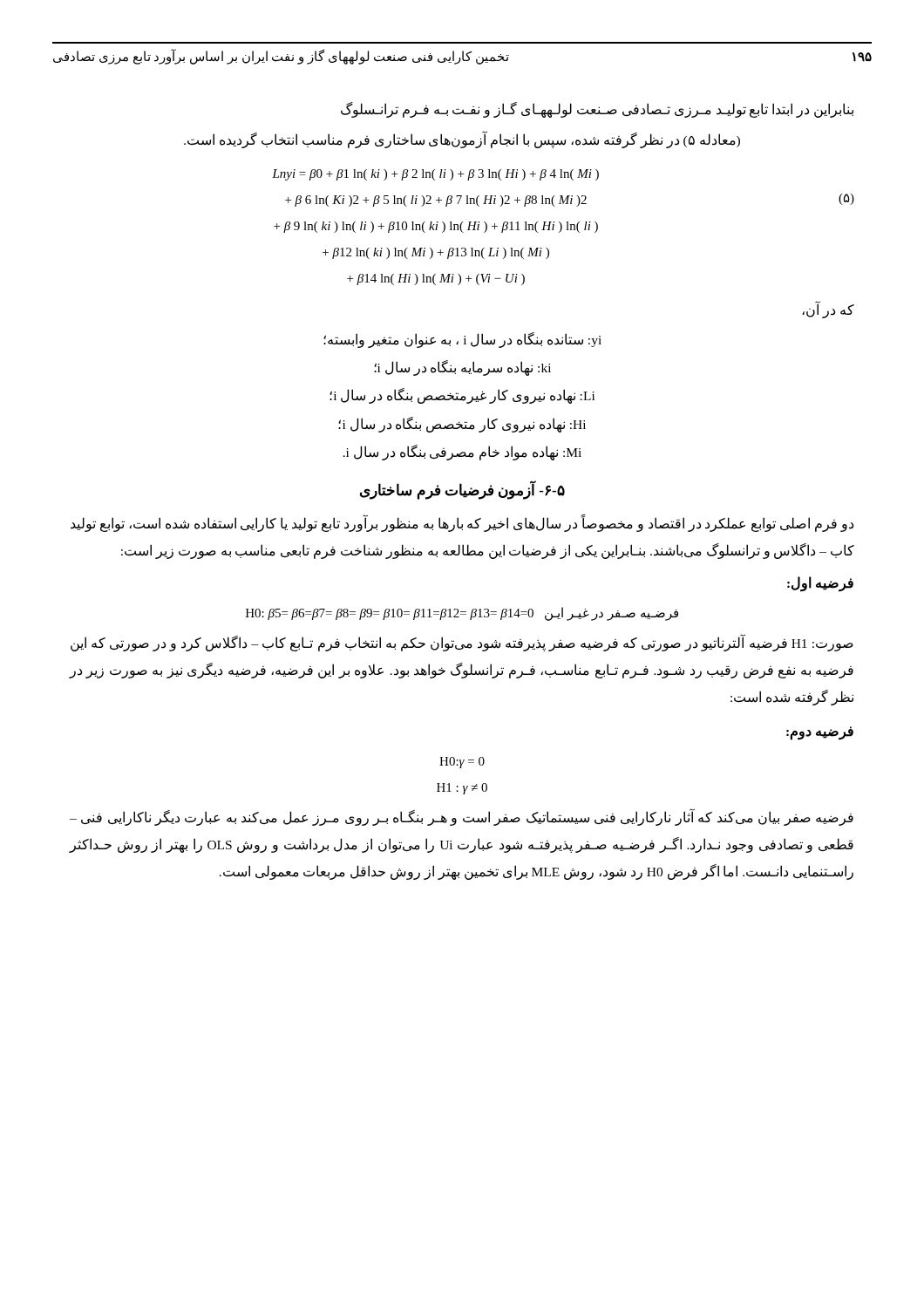Locate the block of text that opens with "H0: β5= β6=β7= β8="
The image size is (924, 1308).
coord(462,613)
